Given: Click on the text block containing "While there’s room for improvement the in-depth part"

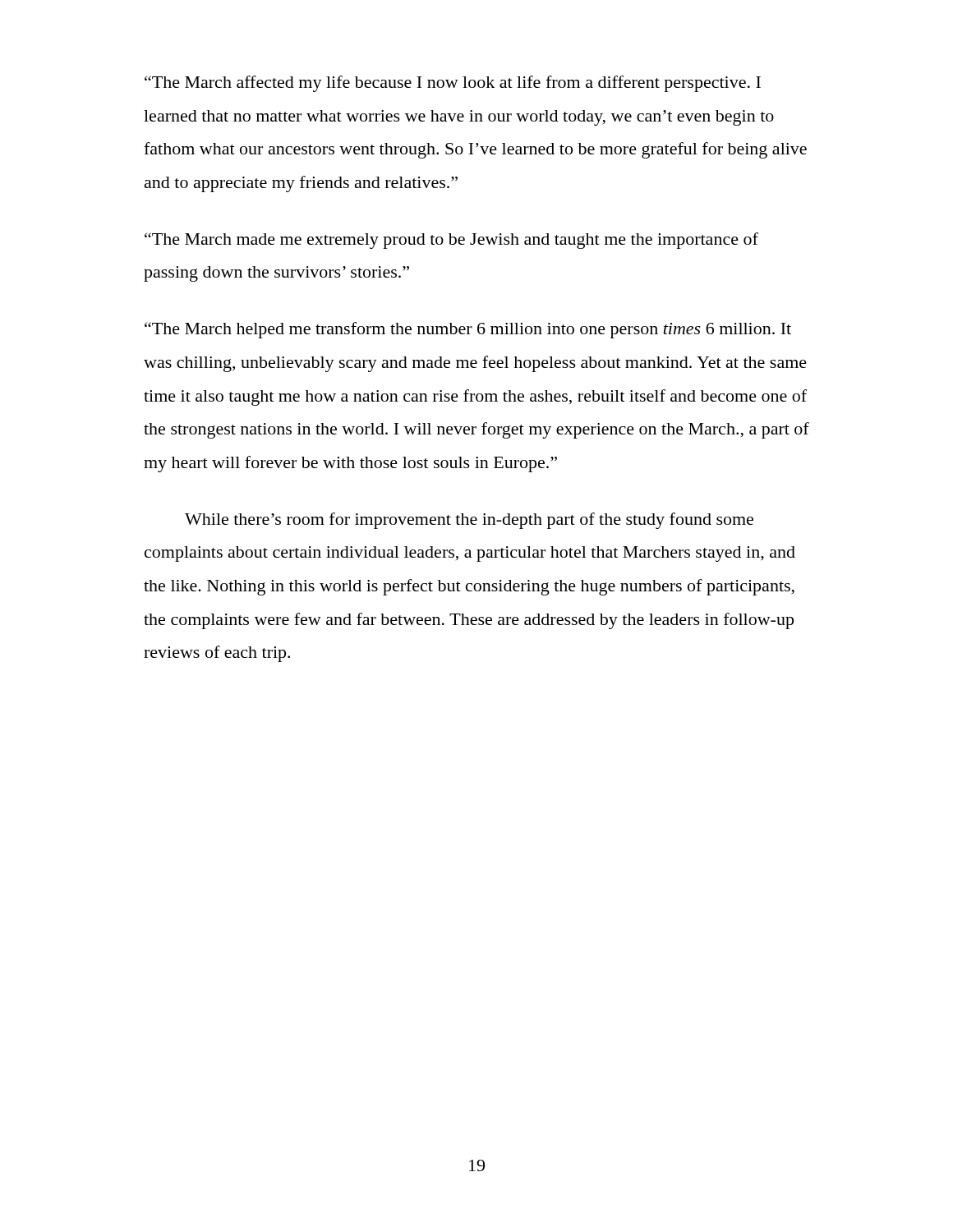Looking at the screenshot, I should point(470,585).
